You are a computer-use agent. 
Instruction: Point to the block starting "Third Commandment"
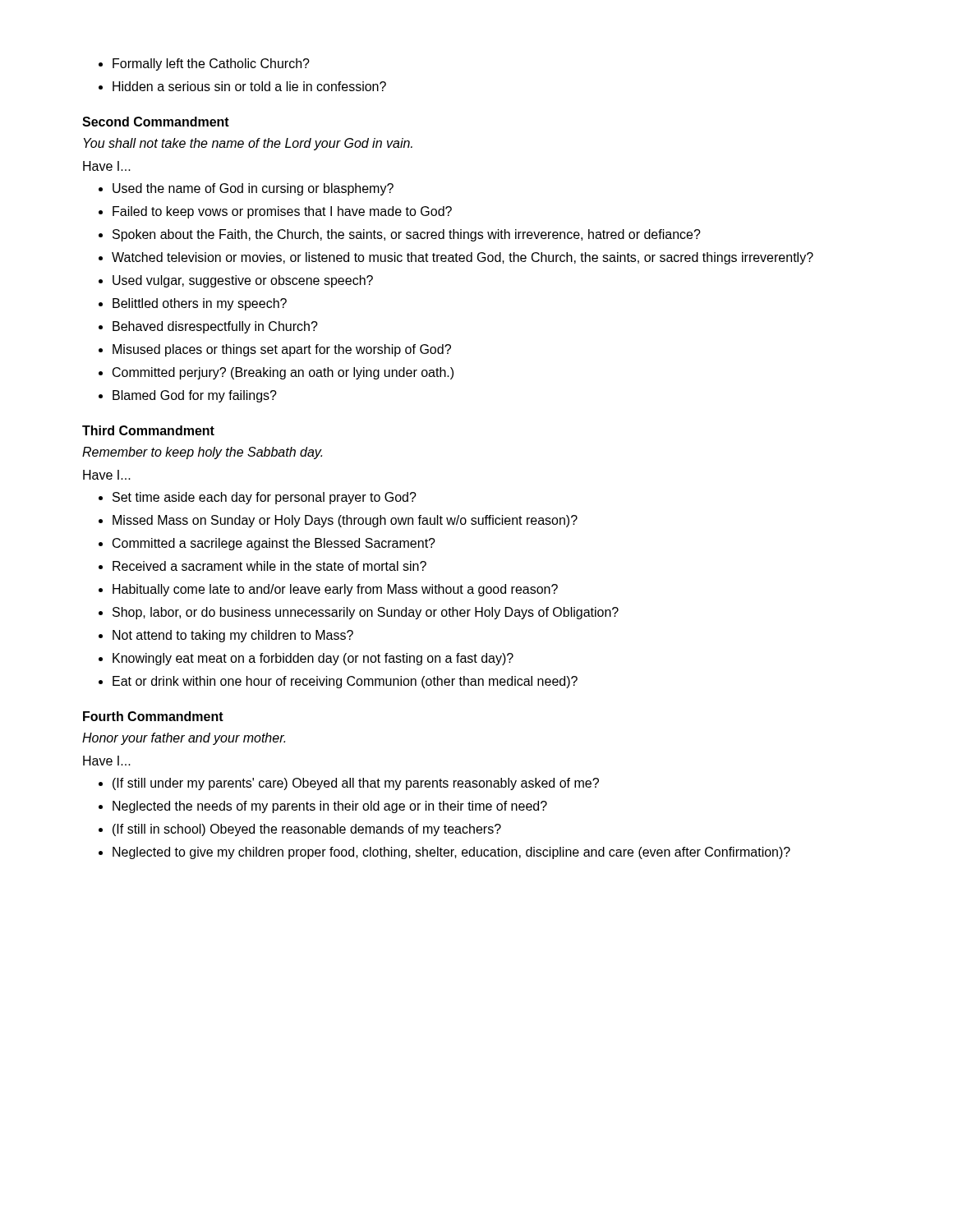[x=148, y=431]
